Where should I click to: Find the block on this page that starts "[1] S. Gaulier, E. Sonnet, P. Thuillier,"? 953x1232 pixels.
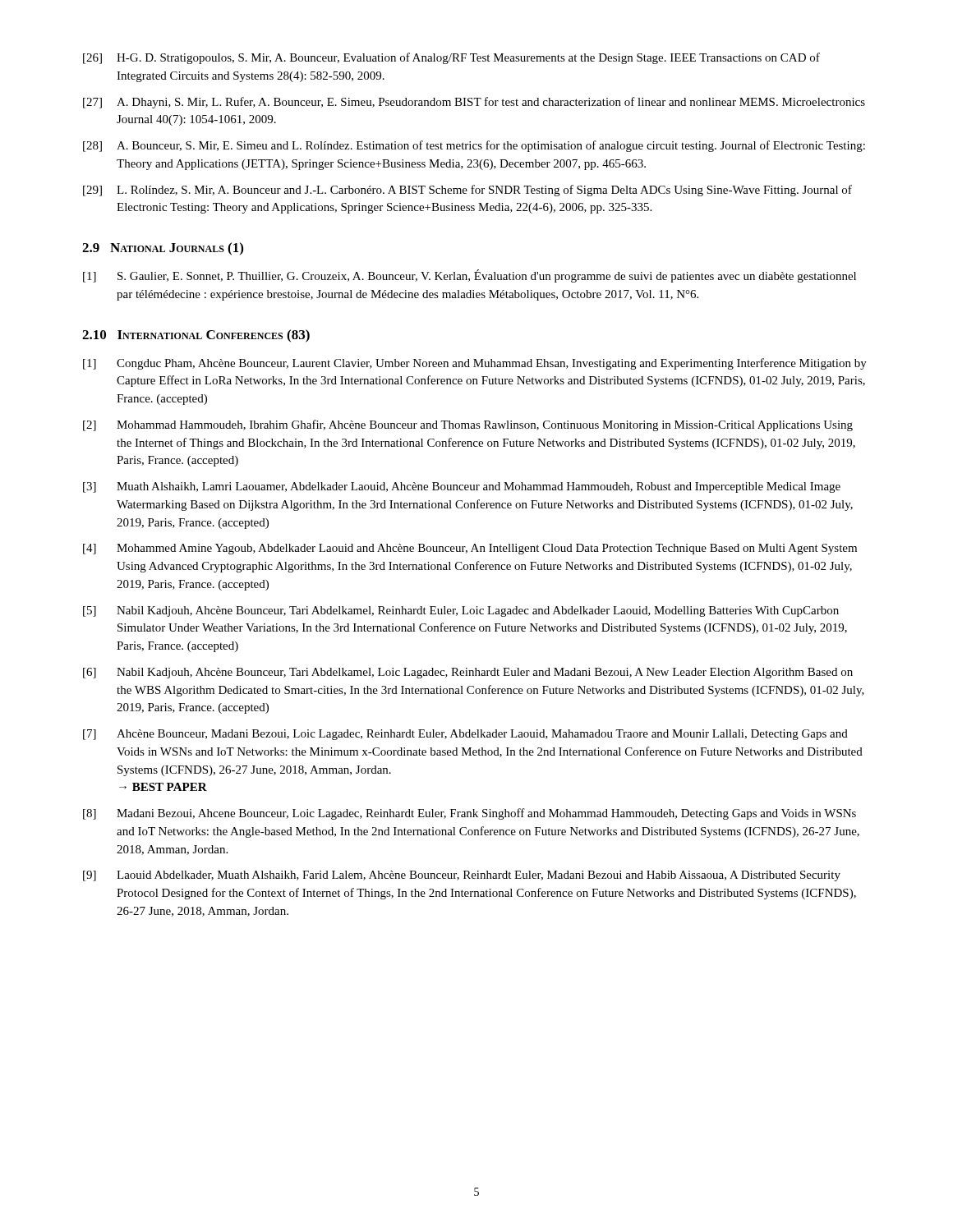click(476, 286)
